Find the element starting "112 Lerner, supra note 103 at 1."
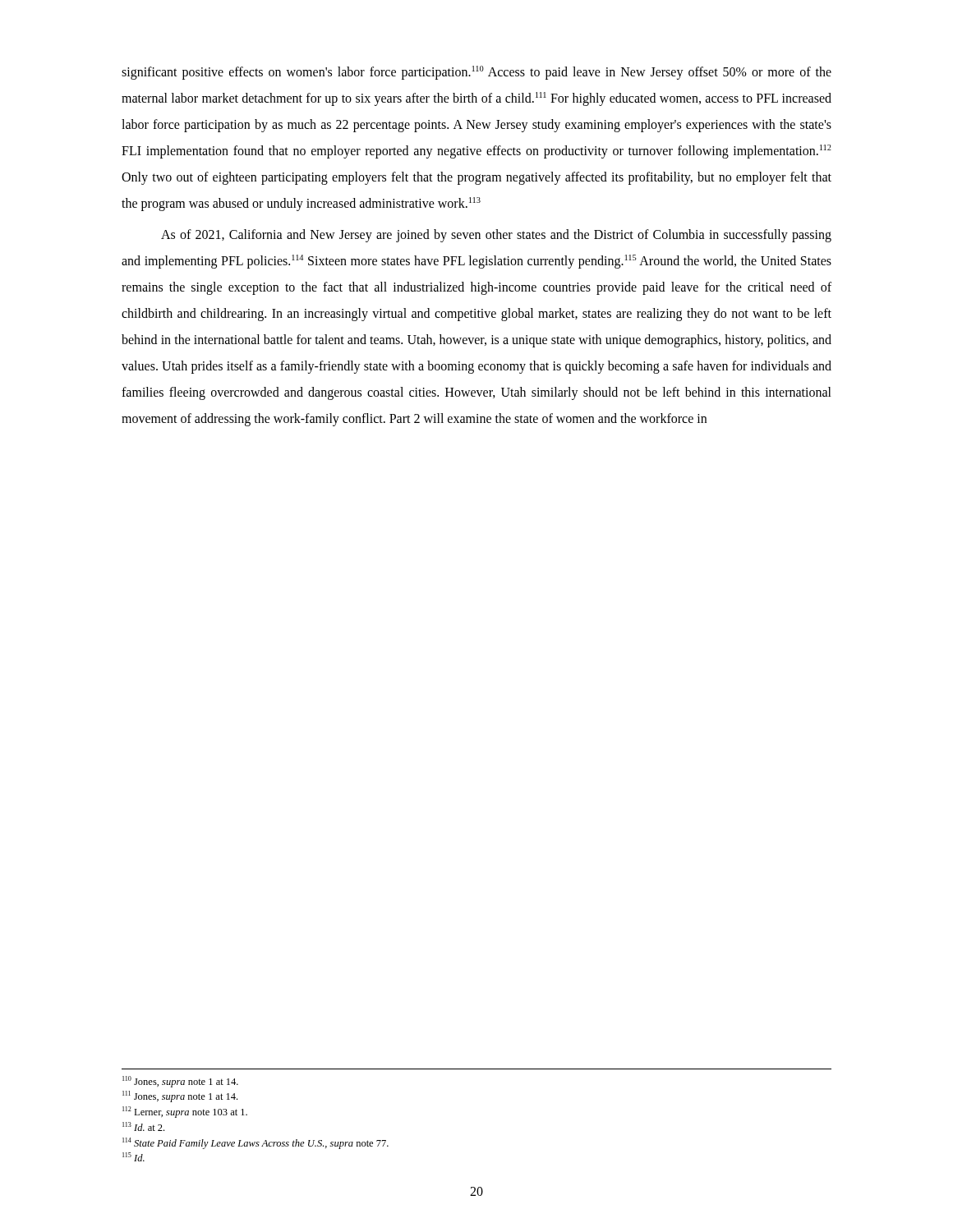This screenshot has height=1232, width=953. click(x=185, y=1112)
